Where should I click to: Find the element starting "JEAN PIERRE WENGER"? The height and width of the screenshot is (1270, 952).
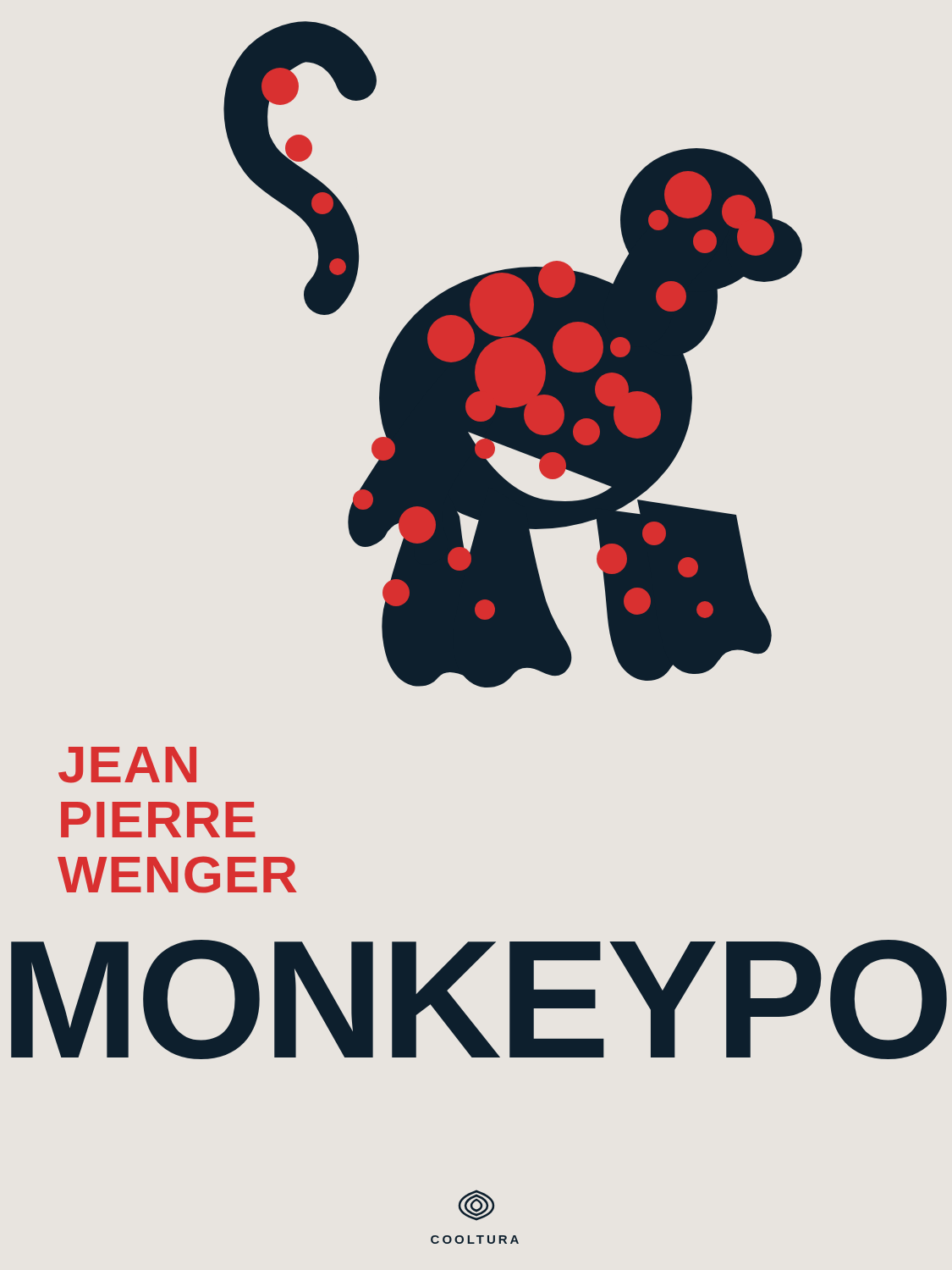178,819
